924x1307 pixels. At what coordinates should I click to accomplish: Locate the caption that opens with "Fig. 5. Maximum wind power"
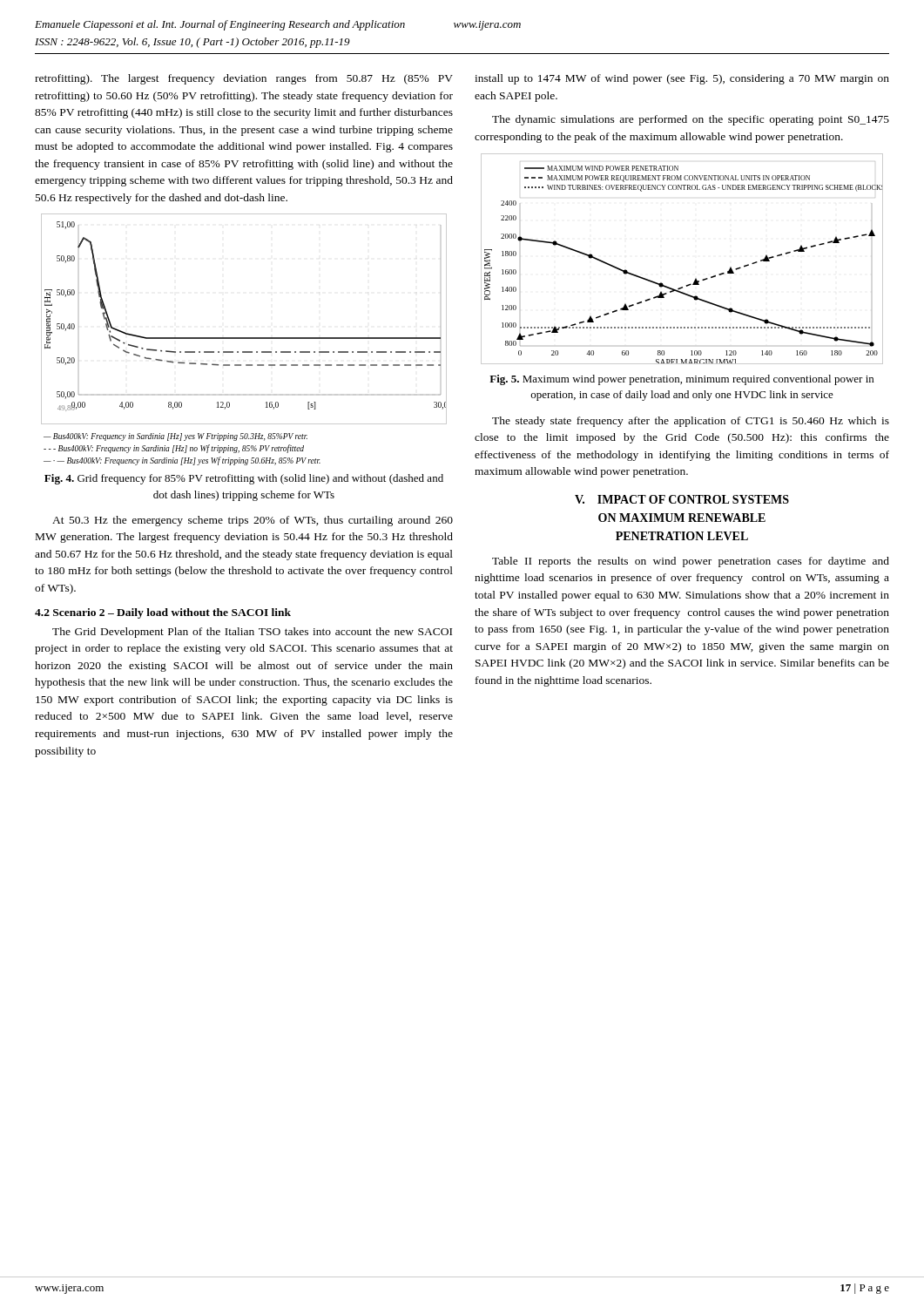(x=682, y=387)
